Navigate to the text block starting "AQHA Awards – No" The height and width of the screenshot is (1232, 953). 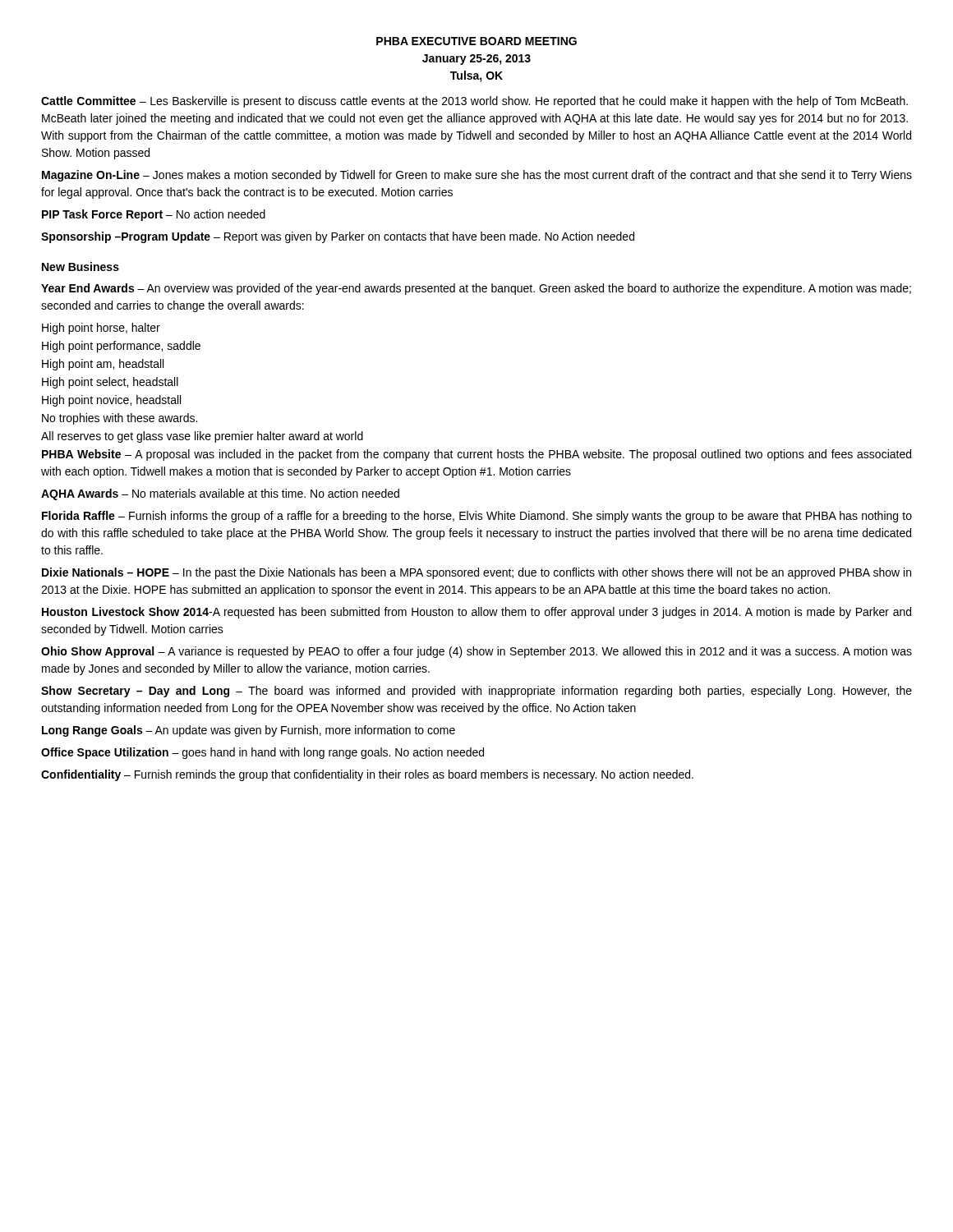(221, 494)
